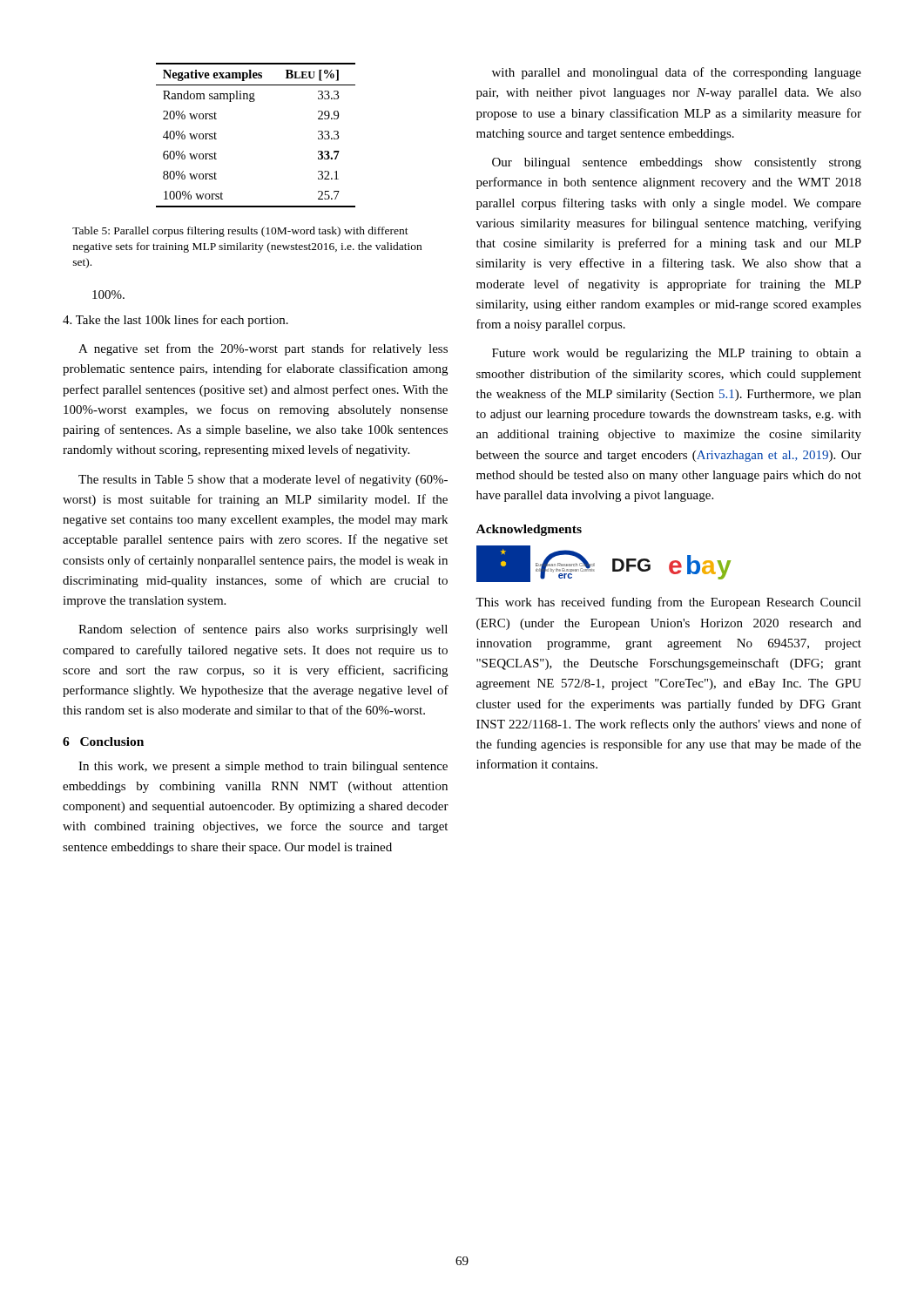
Task: Click on the text block starting "This work has received funding from the"
Action: [x=669, y=684]
